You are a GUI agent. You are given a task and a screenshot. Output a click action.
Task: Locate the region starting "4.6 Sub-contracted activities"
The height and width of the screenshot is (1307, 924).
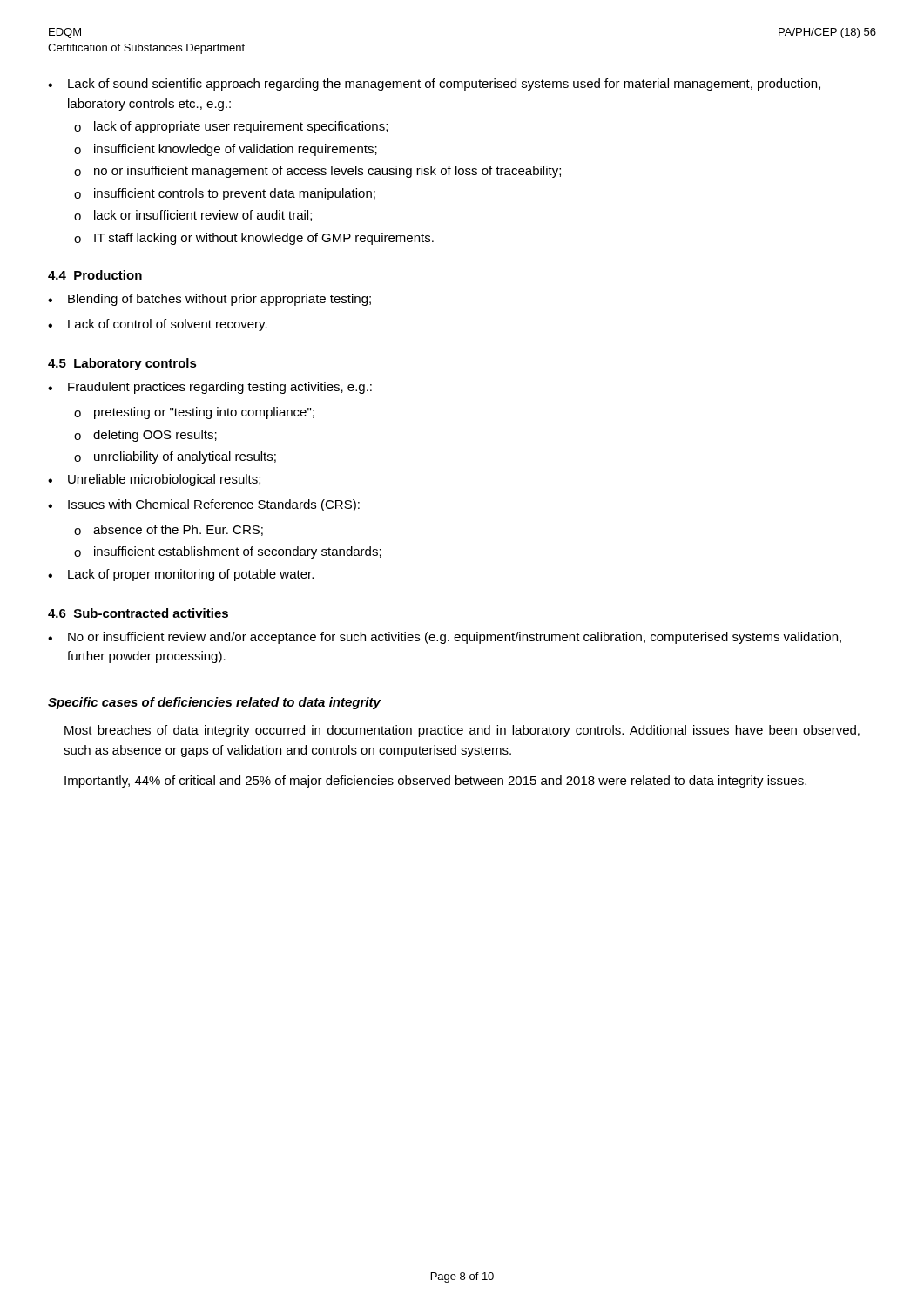click(138, 613)
